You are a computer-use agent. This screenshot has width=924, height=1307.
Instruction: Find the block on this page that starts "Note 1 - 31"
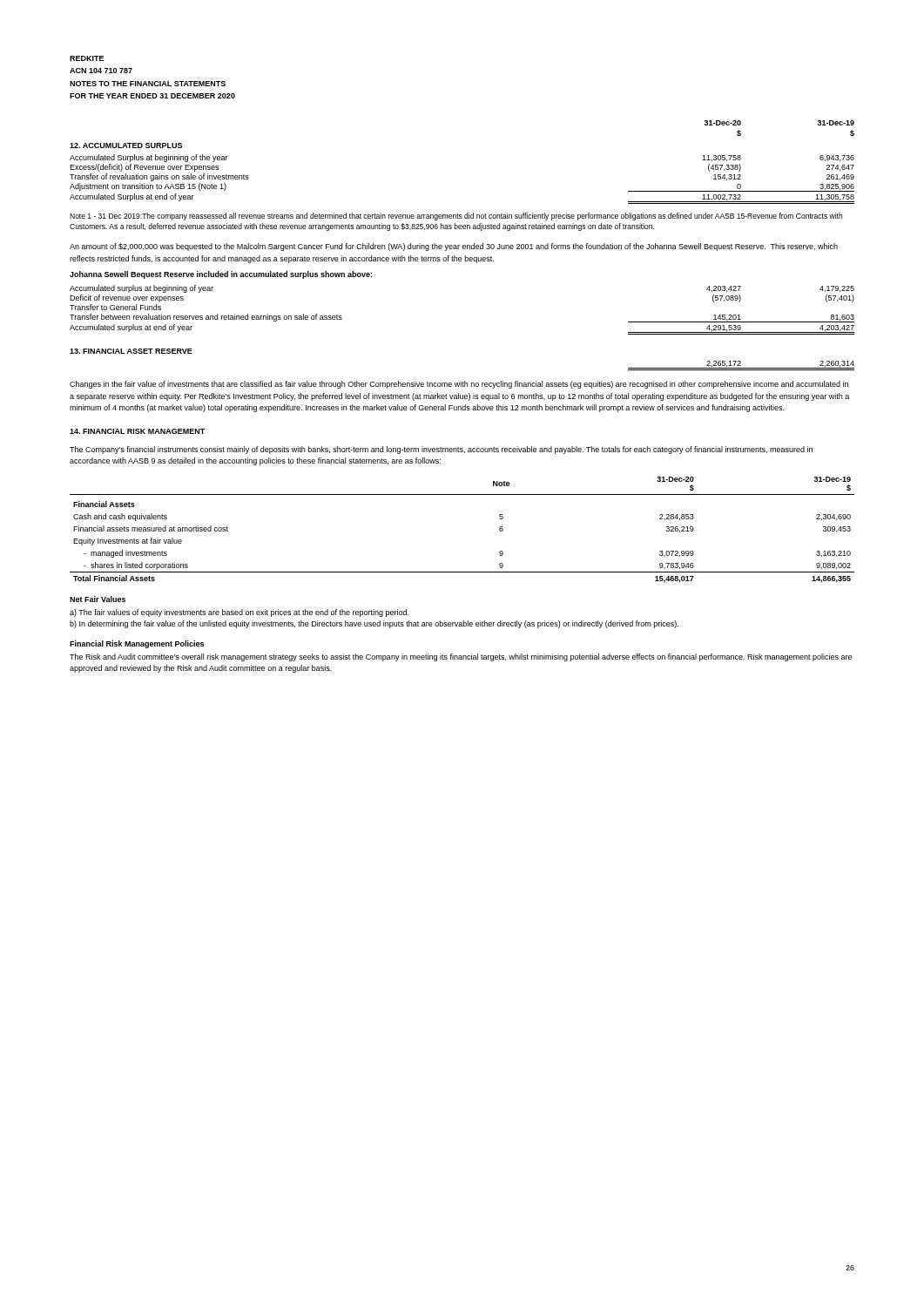tap(456, 221)
